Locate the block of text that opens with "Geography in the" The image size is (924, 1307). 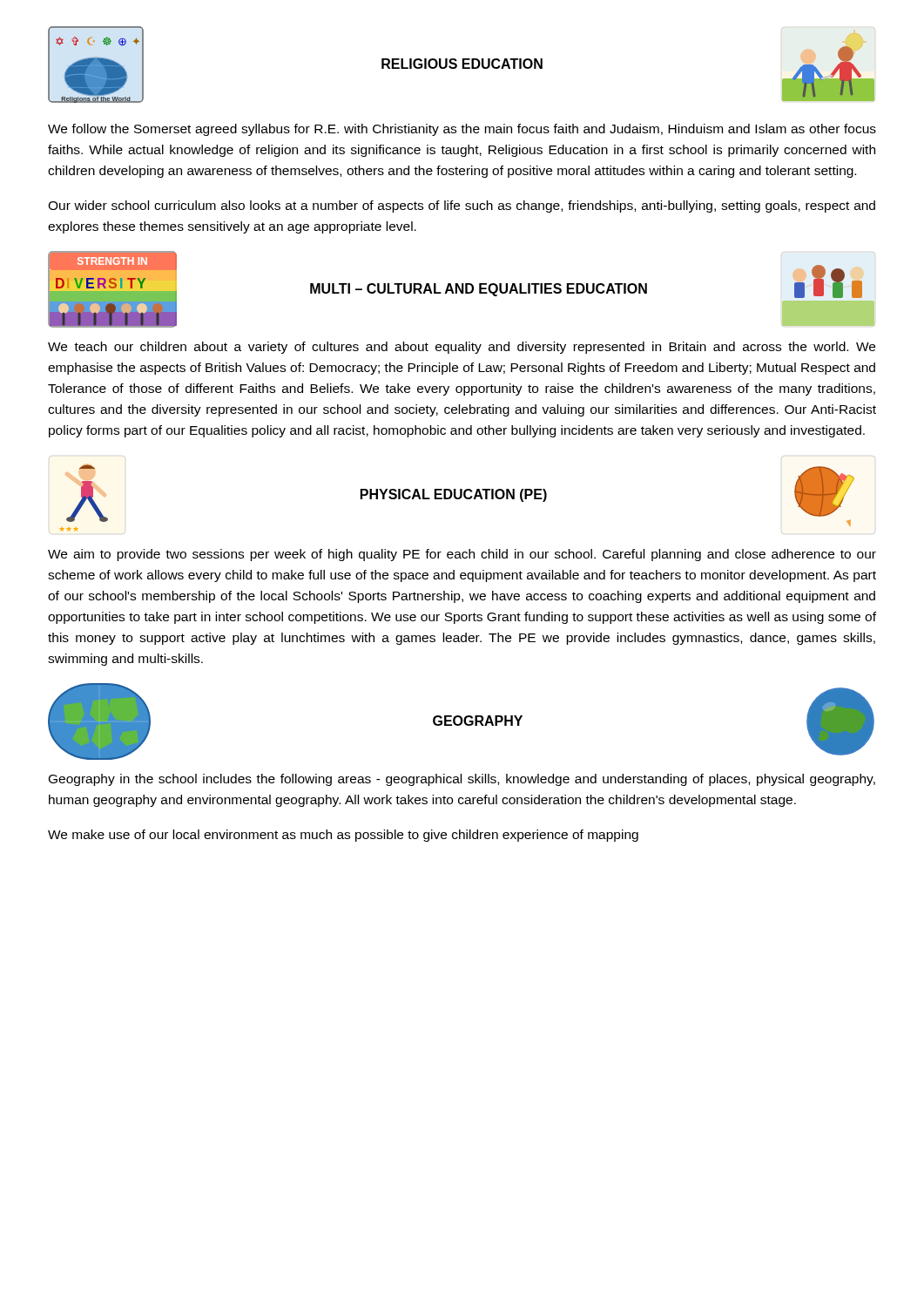(462, 789)
